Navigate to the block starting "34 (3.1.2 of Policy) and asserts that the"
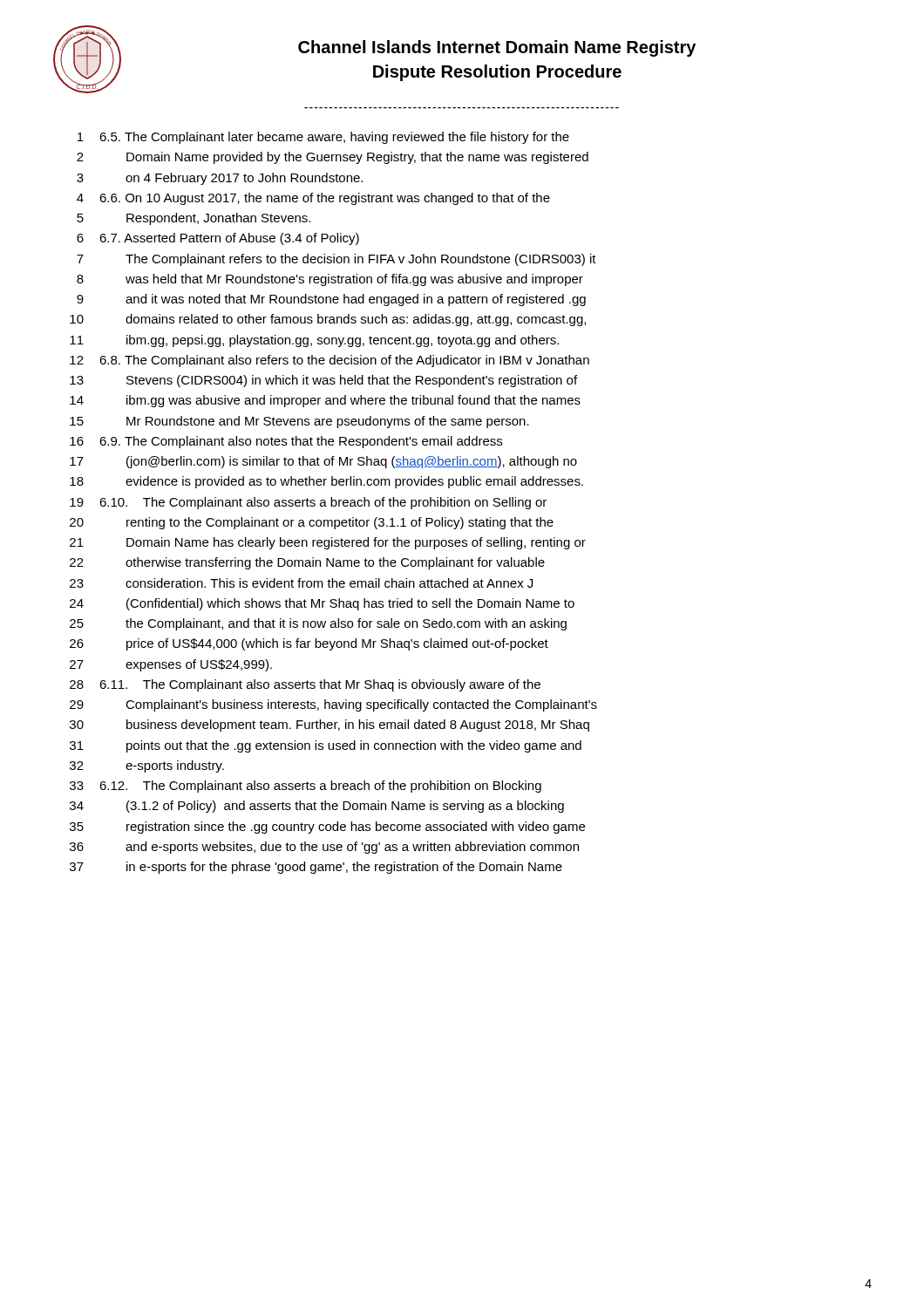The image size is (924, 1308). coord(462,806)
